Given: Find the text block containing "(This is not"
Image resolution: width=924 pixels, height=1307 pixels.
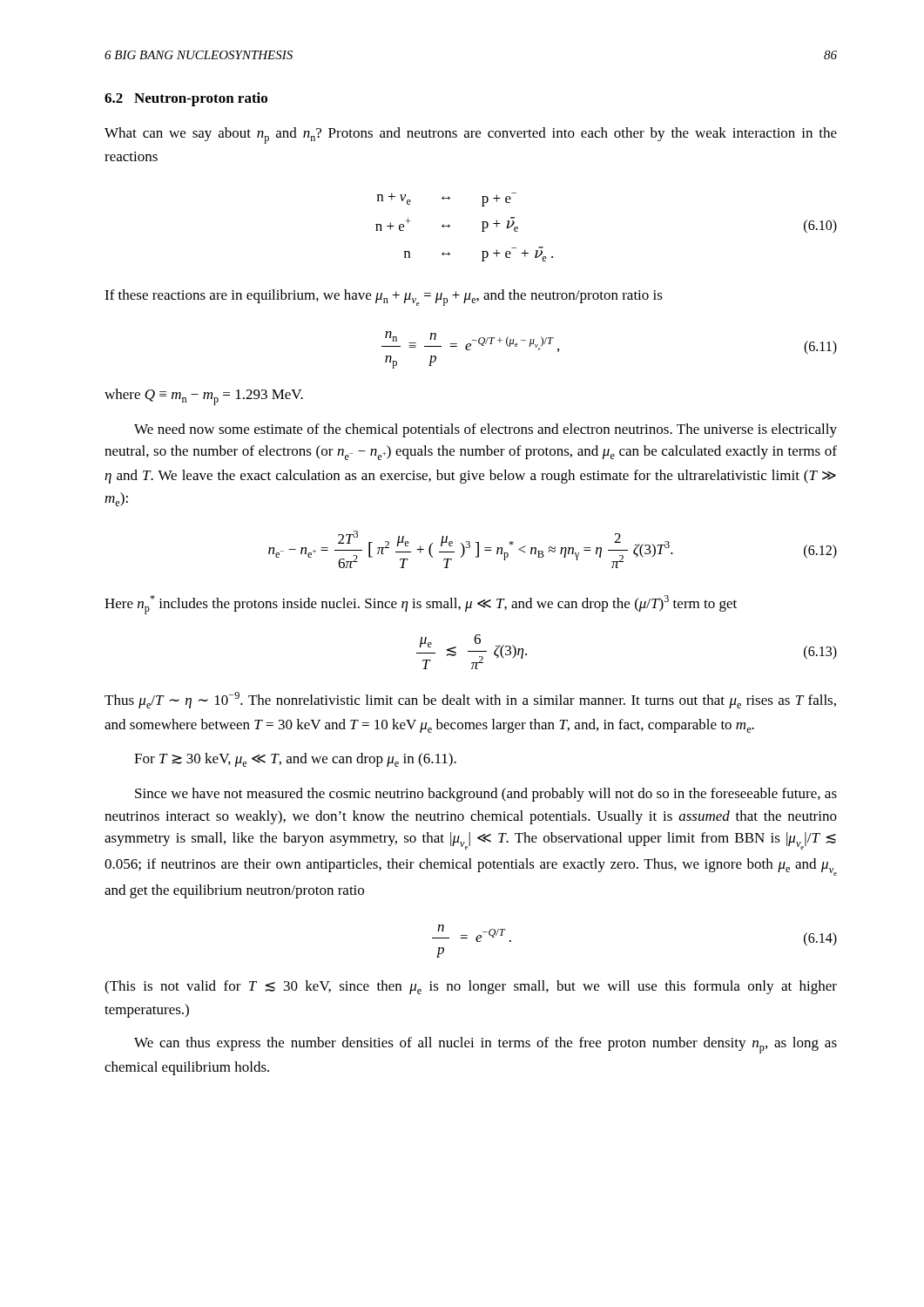Looking at the screenshot, I should [471, 998].
